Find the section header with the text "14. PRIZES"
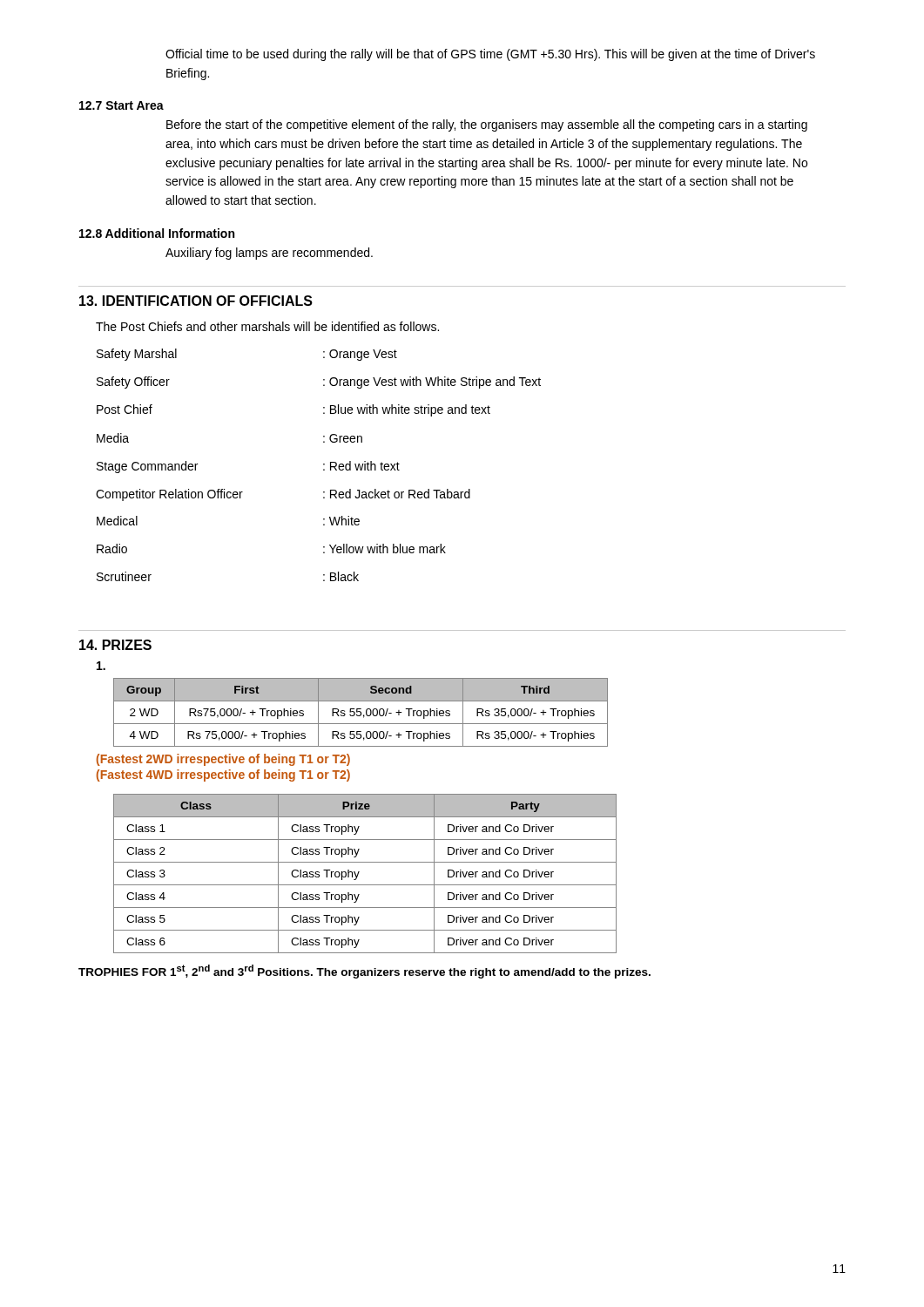924x1307 pixels. 115,646
